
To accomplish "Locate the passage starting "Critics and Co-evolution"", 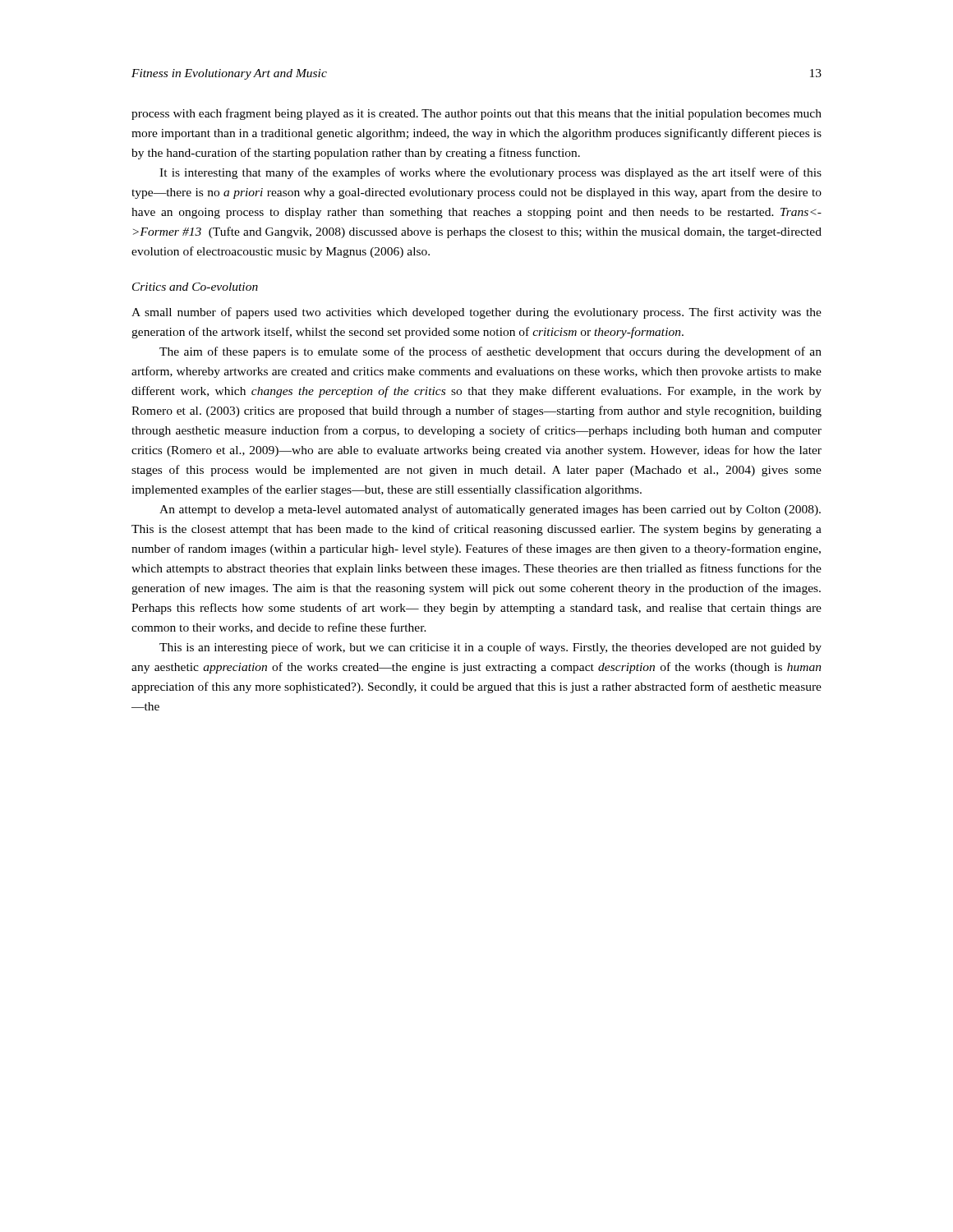I will (195, 286).
